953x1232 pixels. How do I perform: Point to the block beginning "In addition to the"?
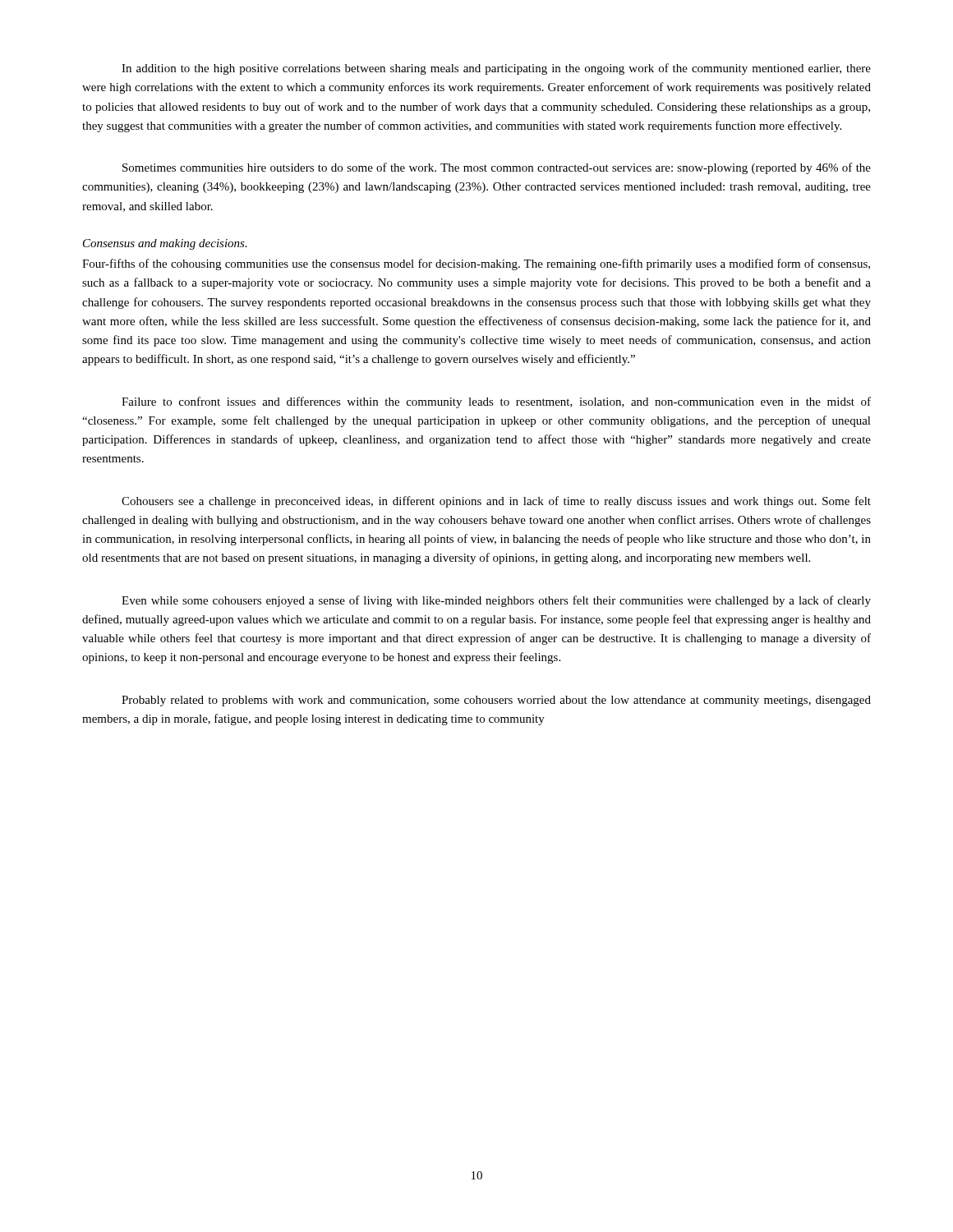click(476, 97)
